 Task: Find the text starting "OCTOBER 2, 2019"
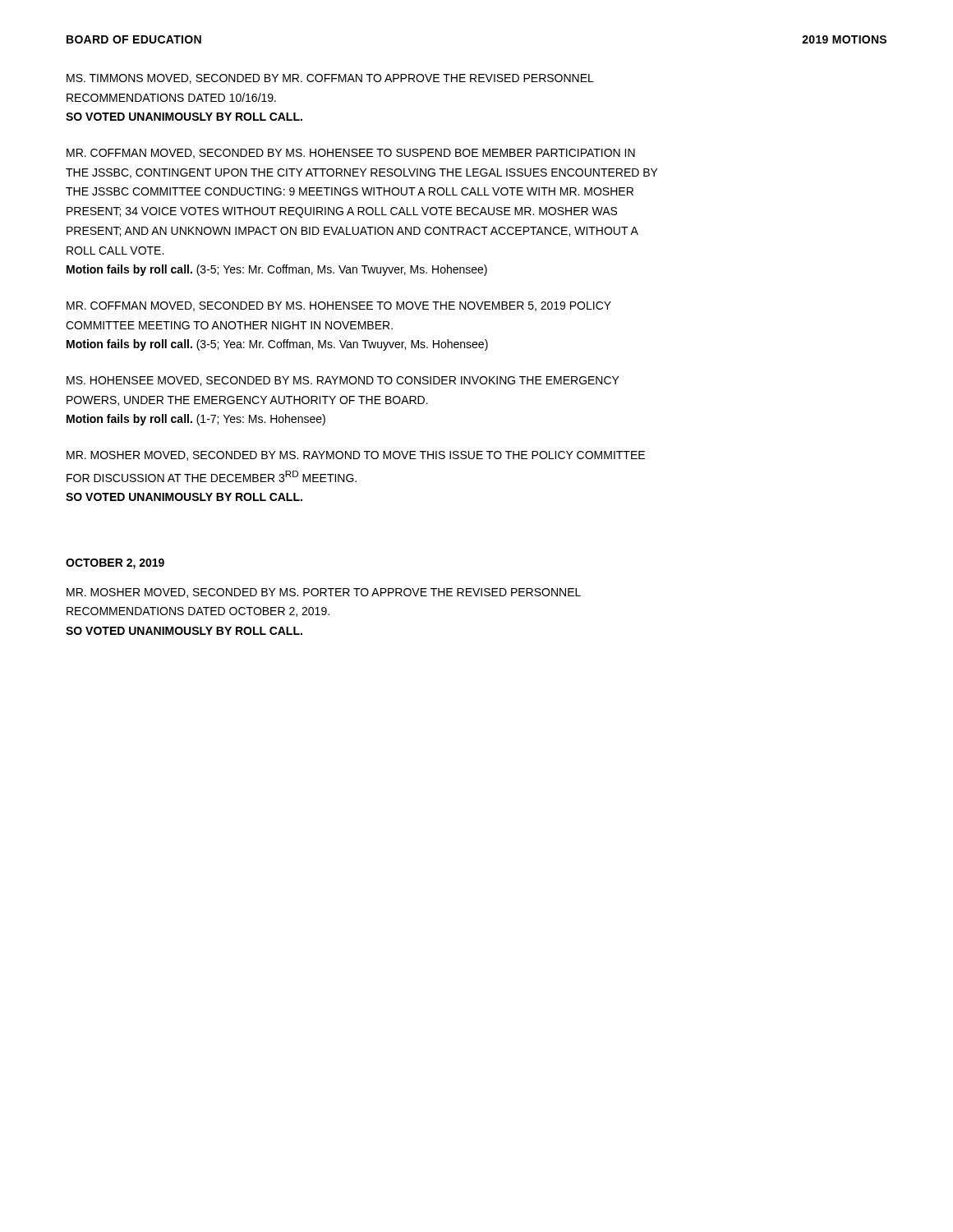tap(115, 562)
